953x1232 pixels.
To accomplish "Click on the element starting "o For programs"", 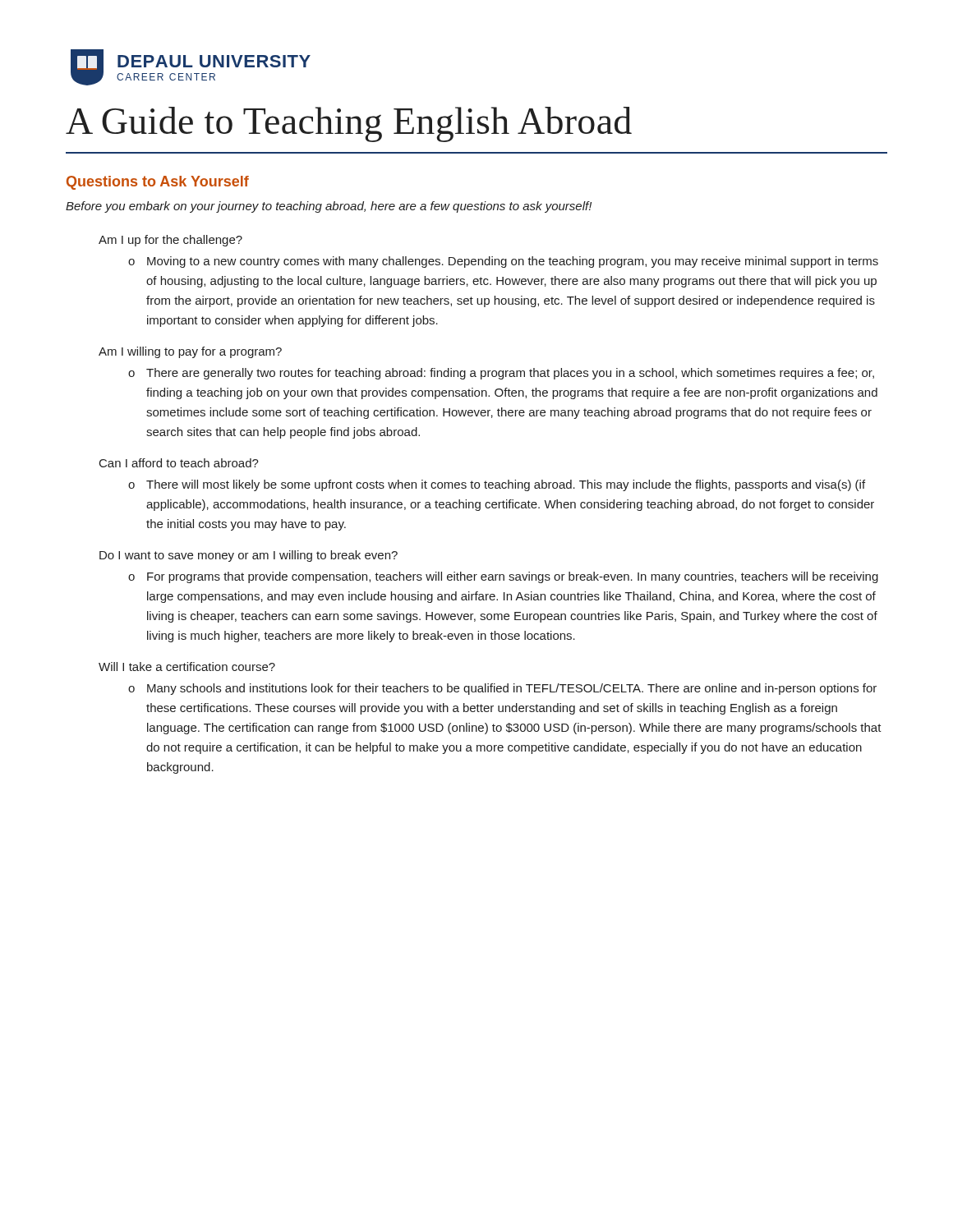I will pos(508,606).
